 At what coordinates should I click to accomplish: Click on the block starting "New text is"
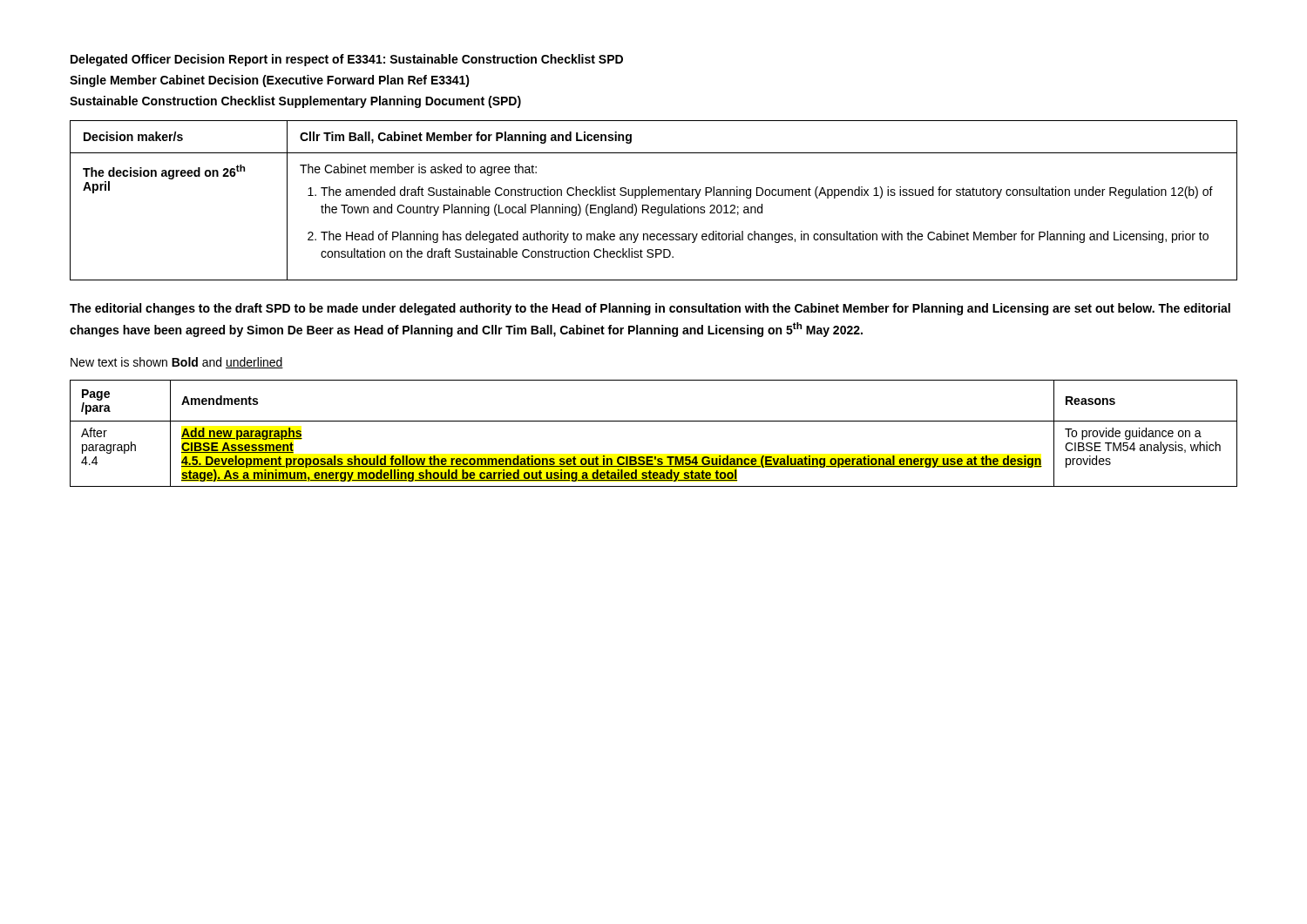[176, 362]
